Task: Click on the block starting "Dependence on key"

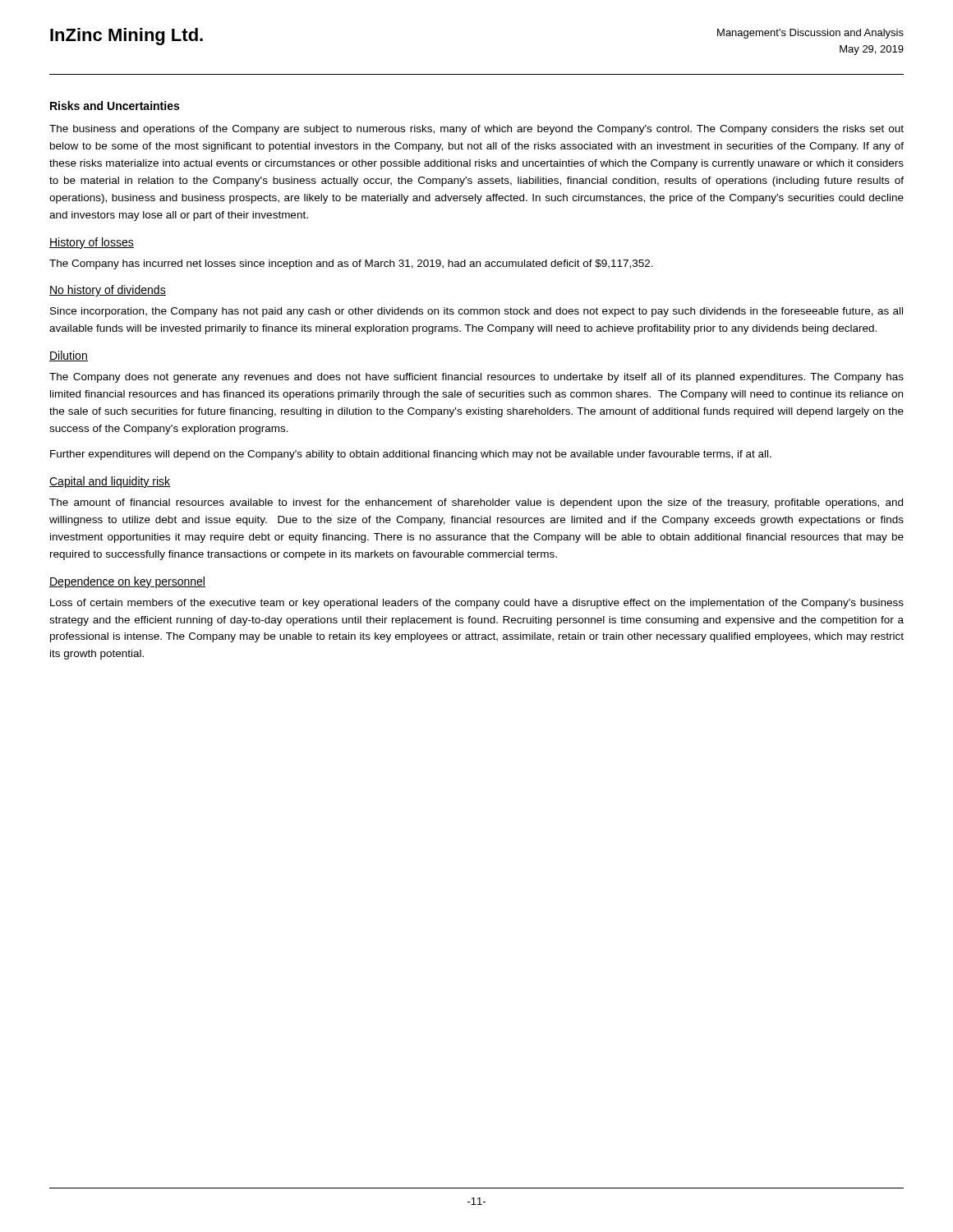Action: 127,581
